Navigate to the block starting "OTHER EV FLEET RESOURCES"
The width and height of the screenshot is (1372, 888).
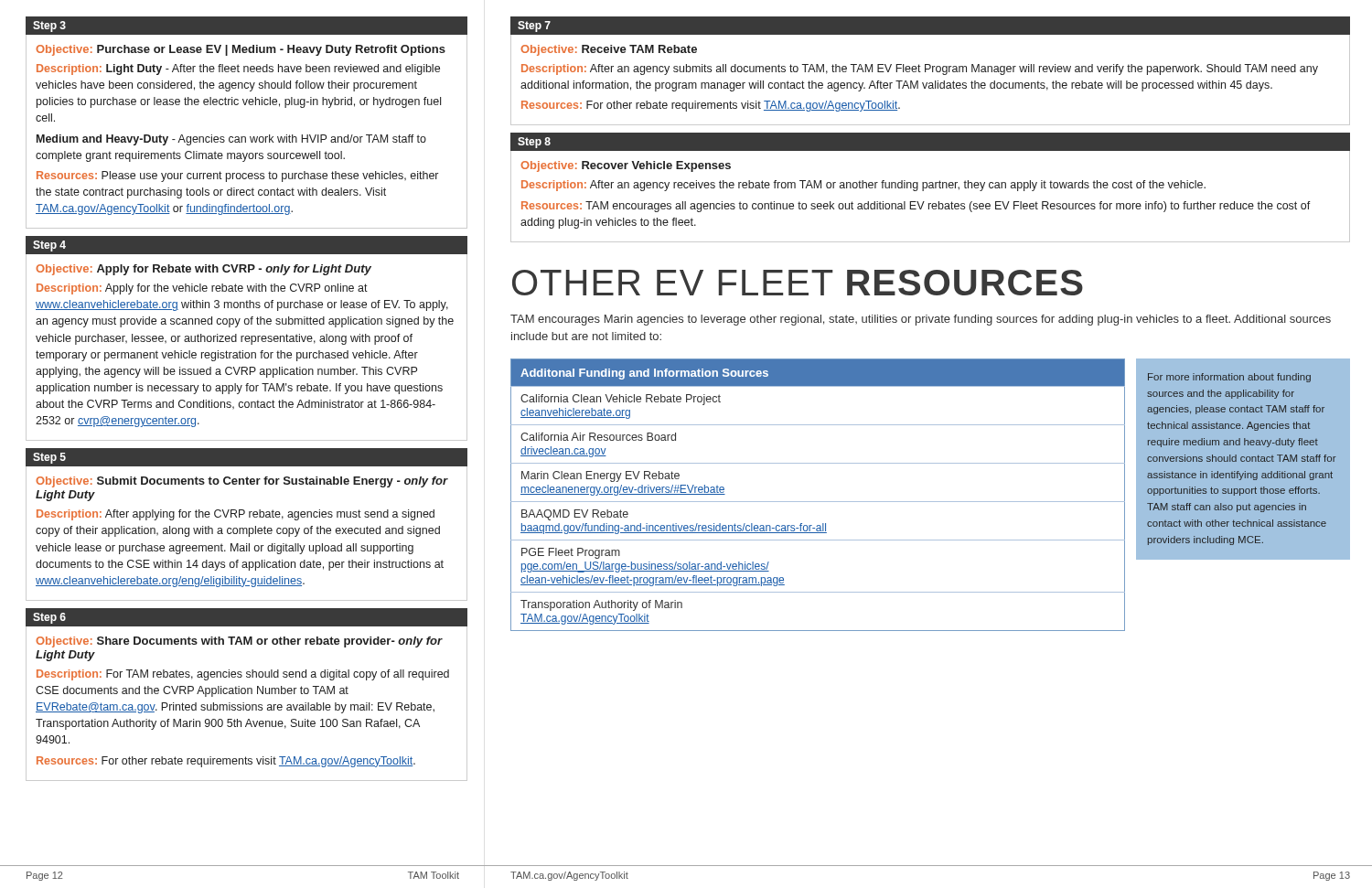[x=798, y=282]
